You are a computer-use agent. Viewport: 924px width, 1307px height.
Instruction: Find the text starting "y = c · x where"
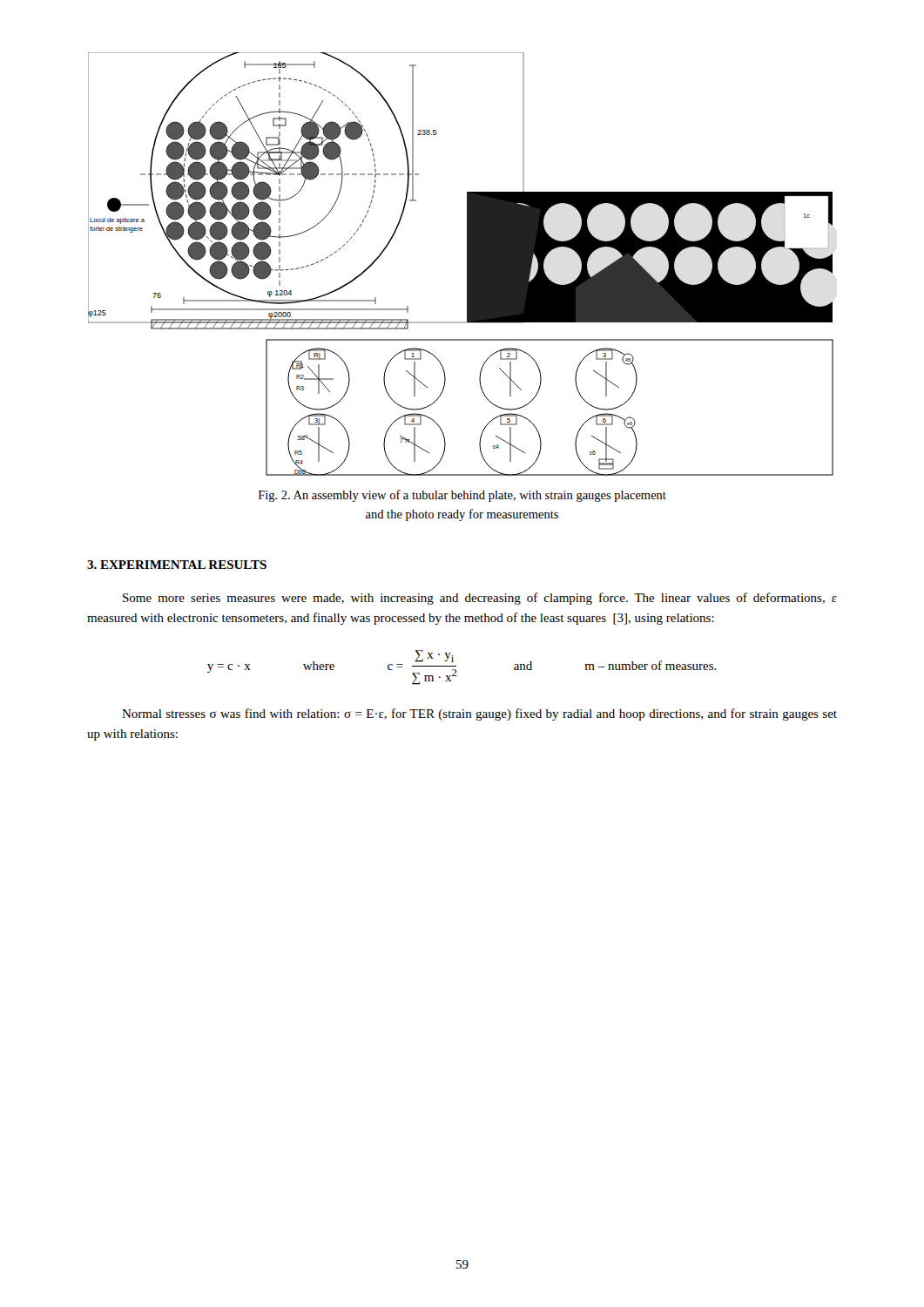pyautogui.click(x=462, y=666)
